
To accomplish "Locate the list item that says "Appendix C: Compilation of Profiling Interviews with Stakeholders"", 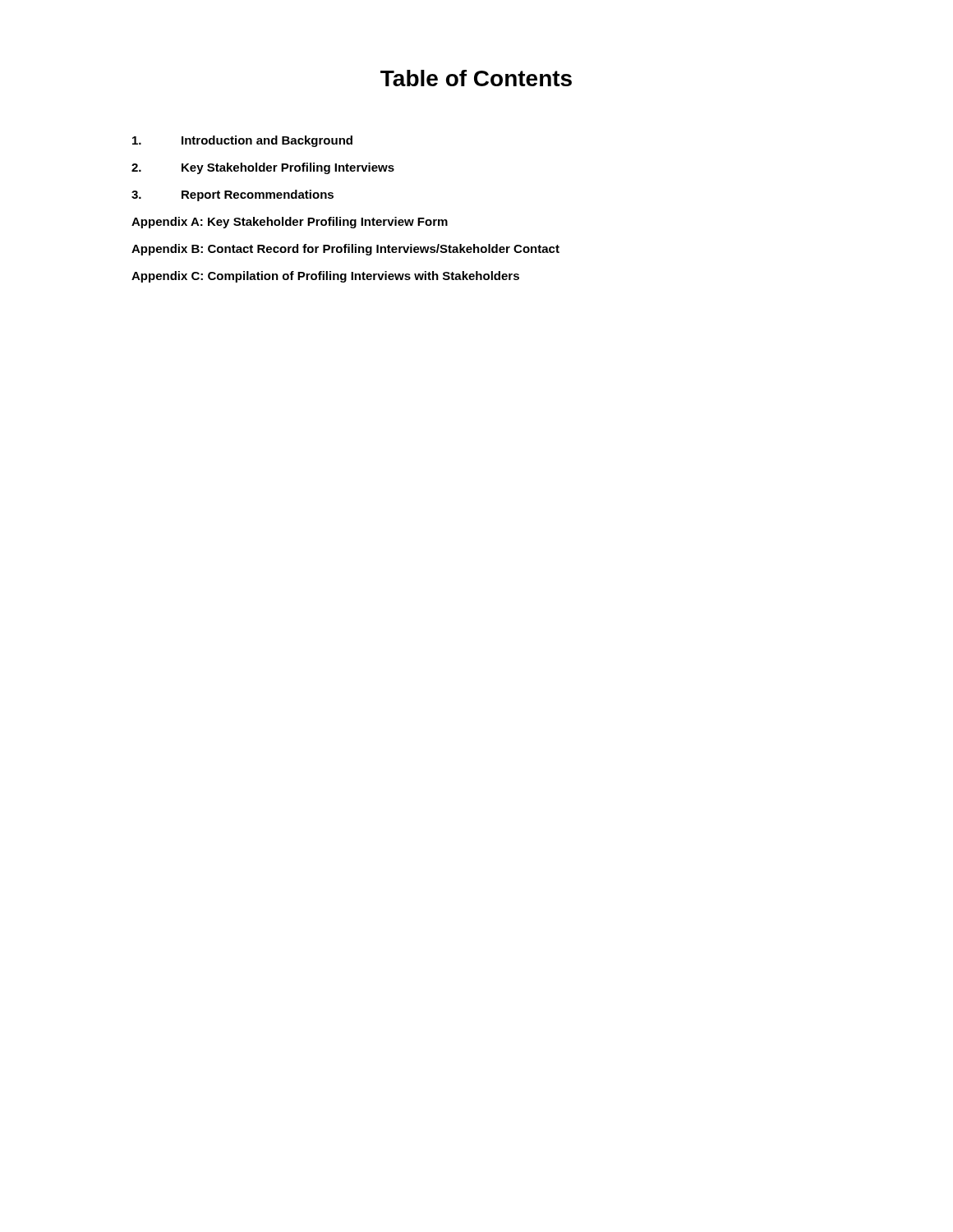I will (x=326, y=276).
